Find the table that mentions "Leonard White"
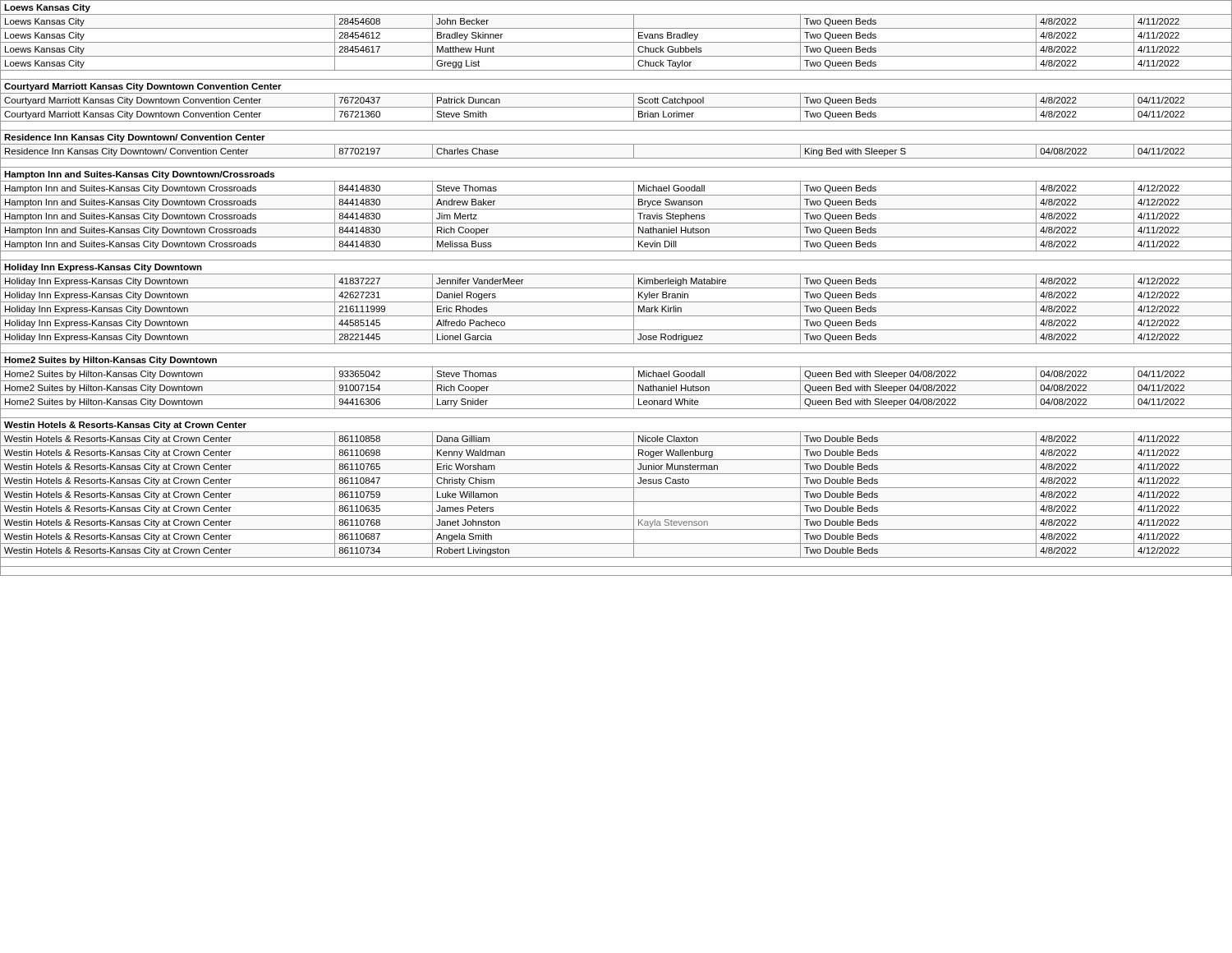Image resolution: width=1232 pixels, height=953 pixels. pyautogui.click(x=616, y=288)
